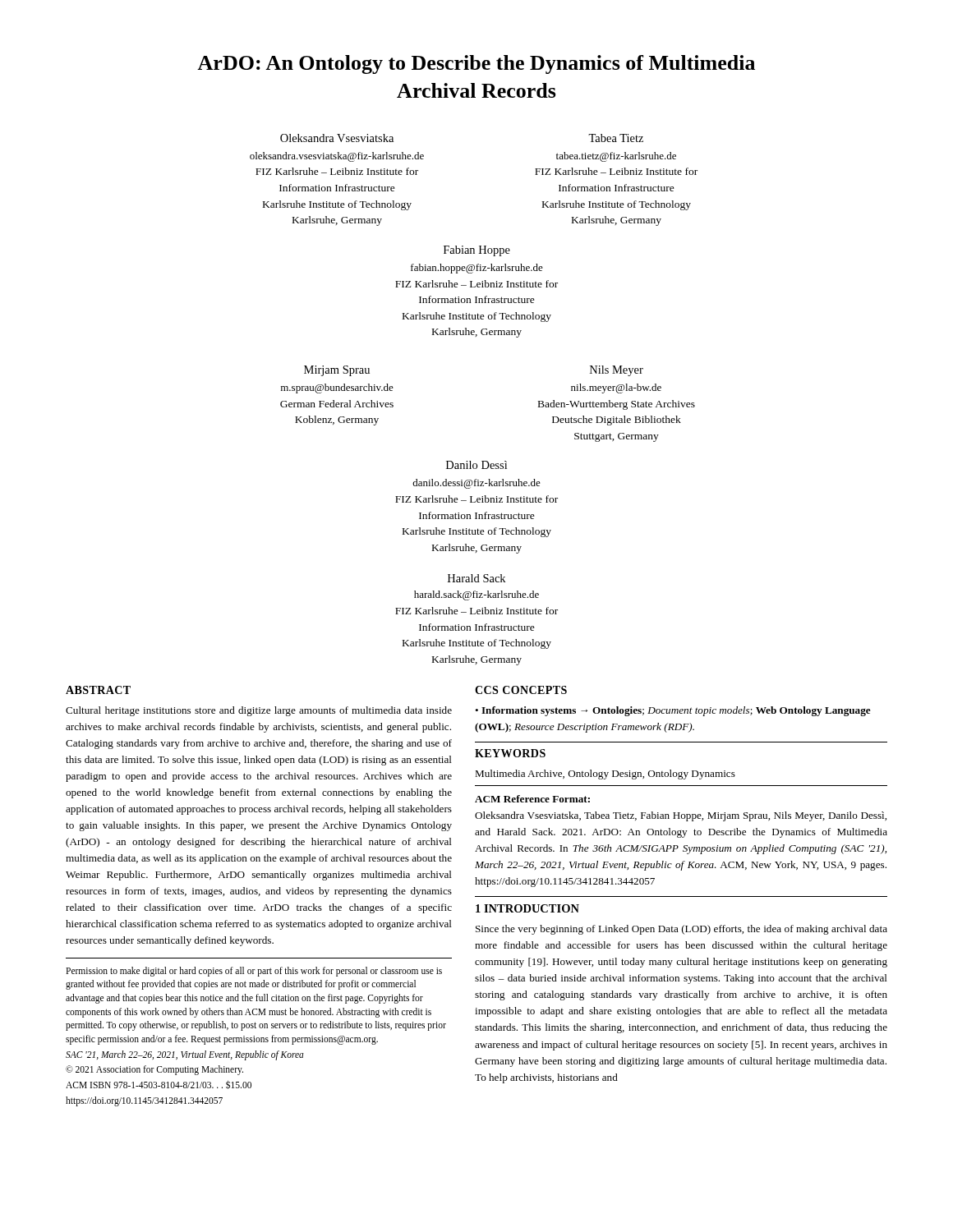The width and height of the screenshot is (953, 1232).
Task: Click the passage that begins "Harald Sack harald.sack@fiz-karlsruhe.de FIZ Karlsruhe – Leibniz"
Action: [476, 618]
